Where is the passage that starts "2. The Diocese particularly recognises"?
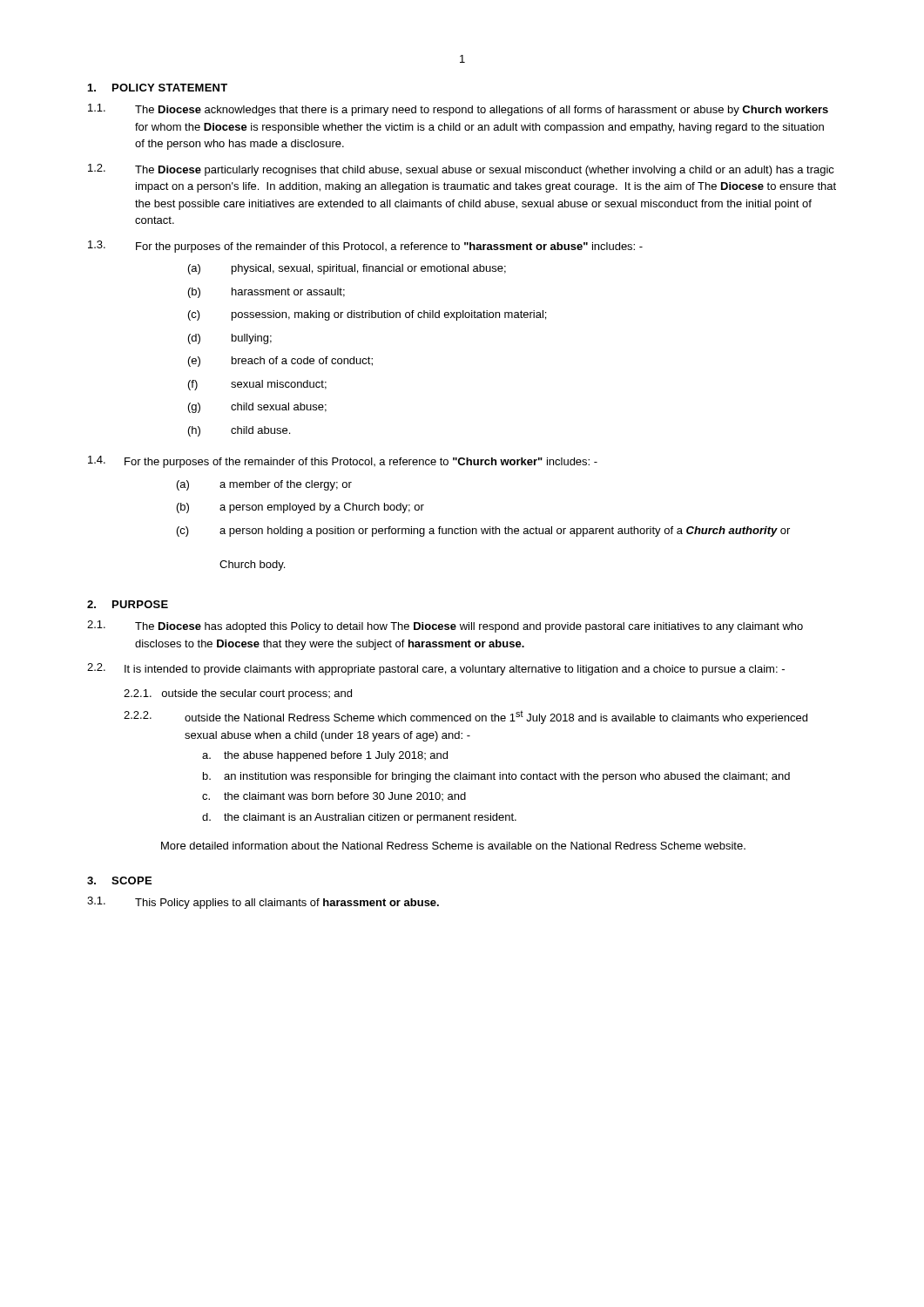This screenshot has width=924, height=1307. pyautogui.click(x=462, y=195)
